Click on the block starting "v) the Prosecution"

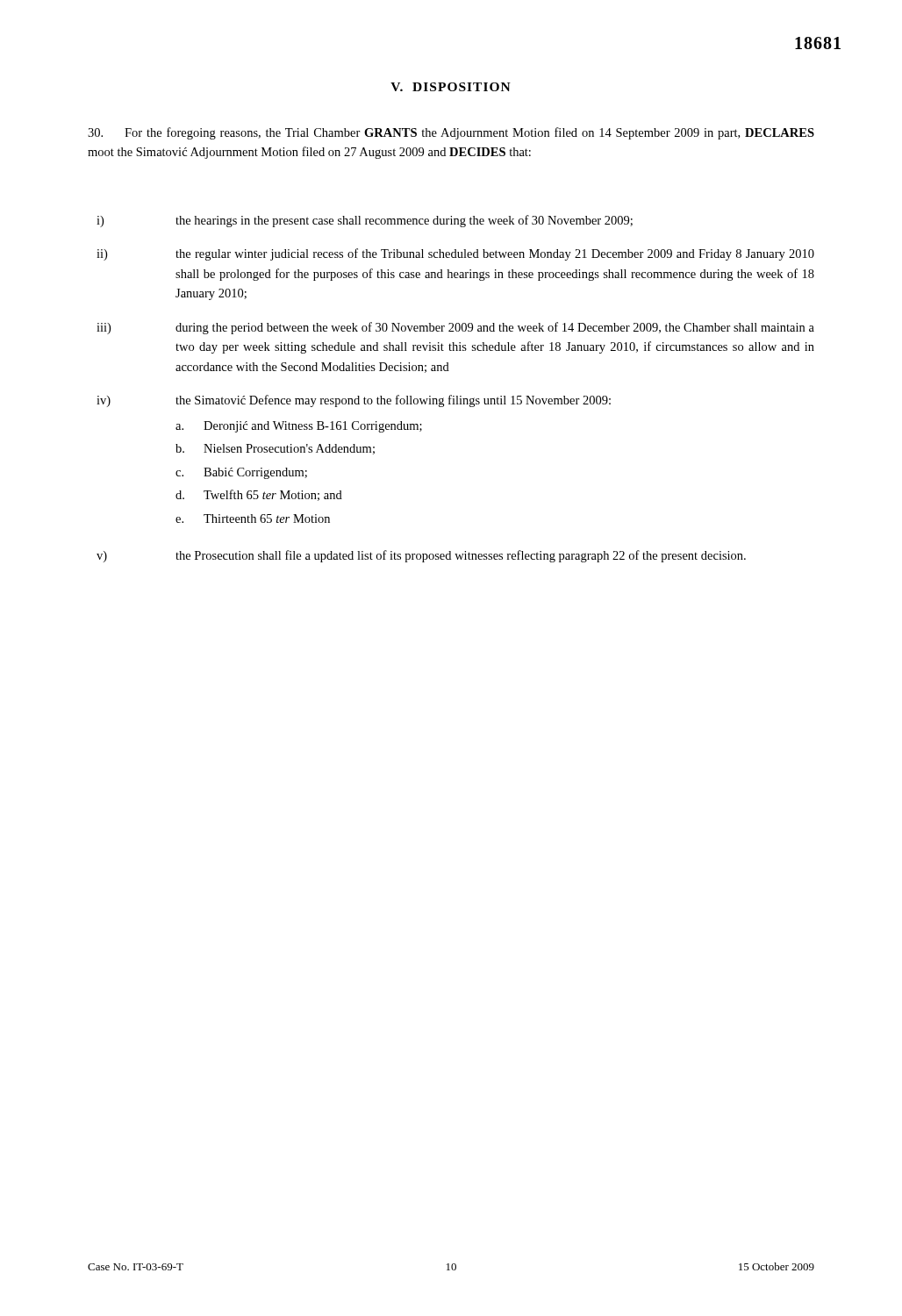tap(451, 556)
